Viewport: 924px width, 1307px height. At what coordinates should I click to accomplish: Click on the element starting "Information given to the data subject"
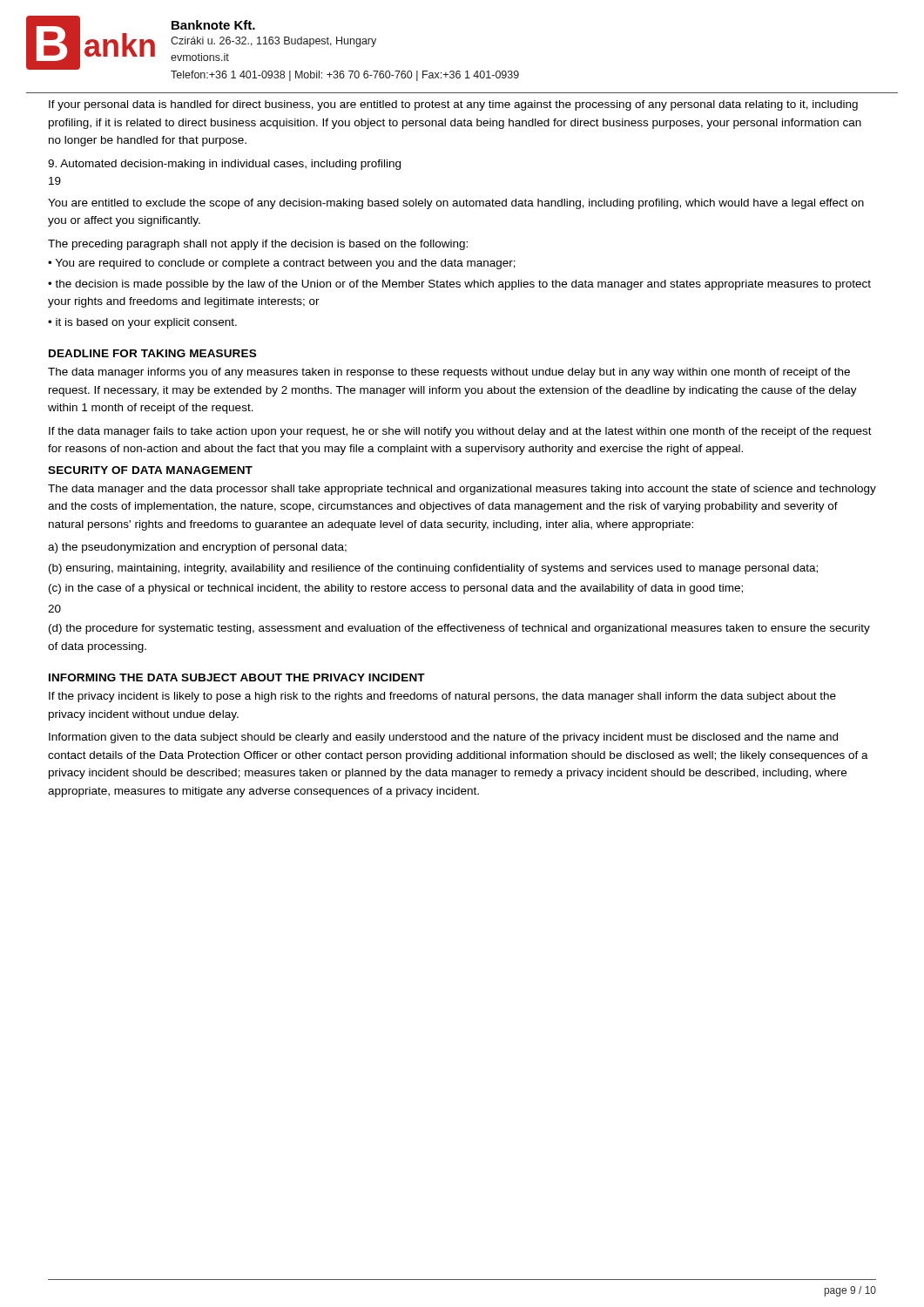[458, 764]
